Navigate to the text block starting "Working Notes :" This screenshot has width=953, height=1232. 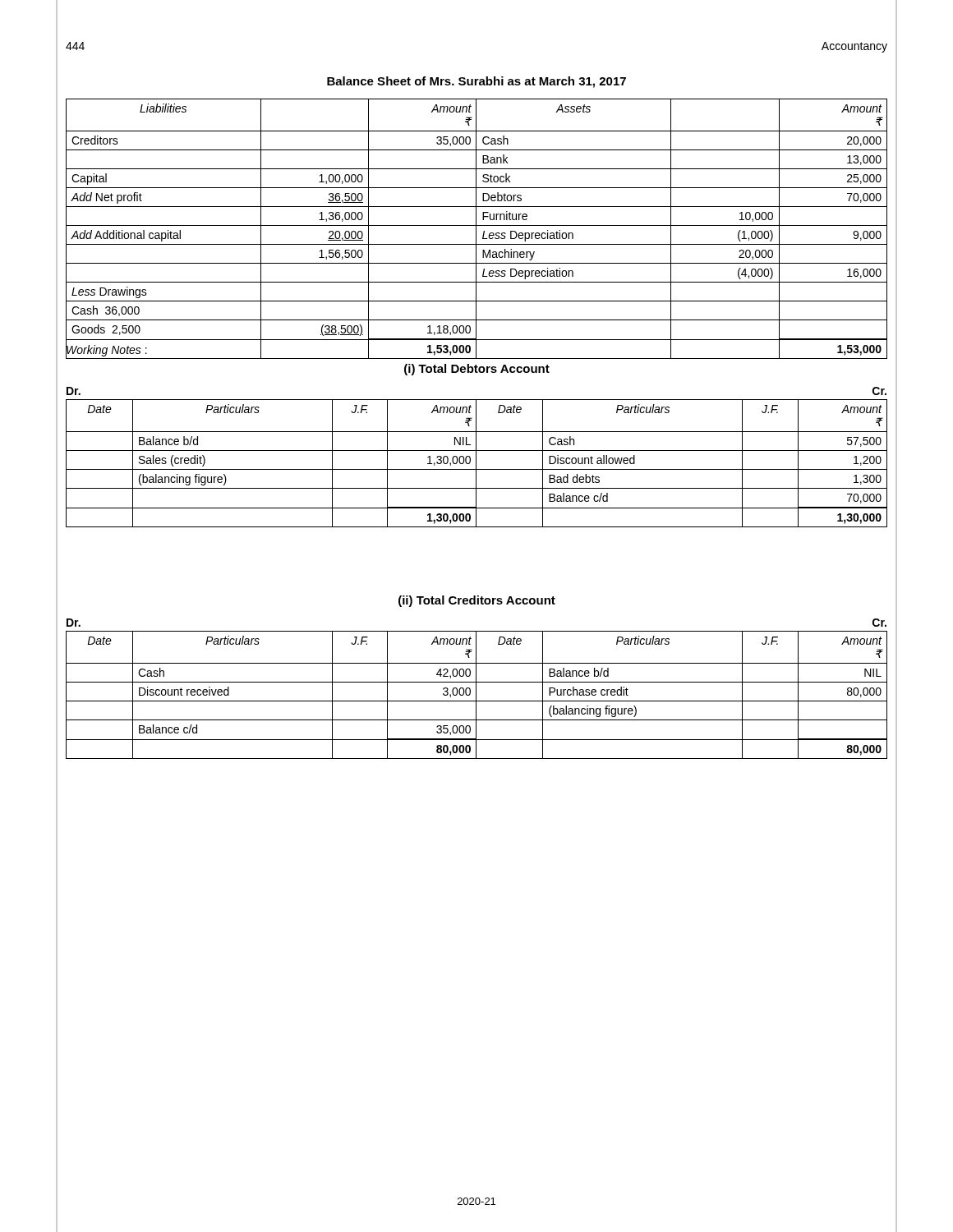pos(107,350)
